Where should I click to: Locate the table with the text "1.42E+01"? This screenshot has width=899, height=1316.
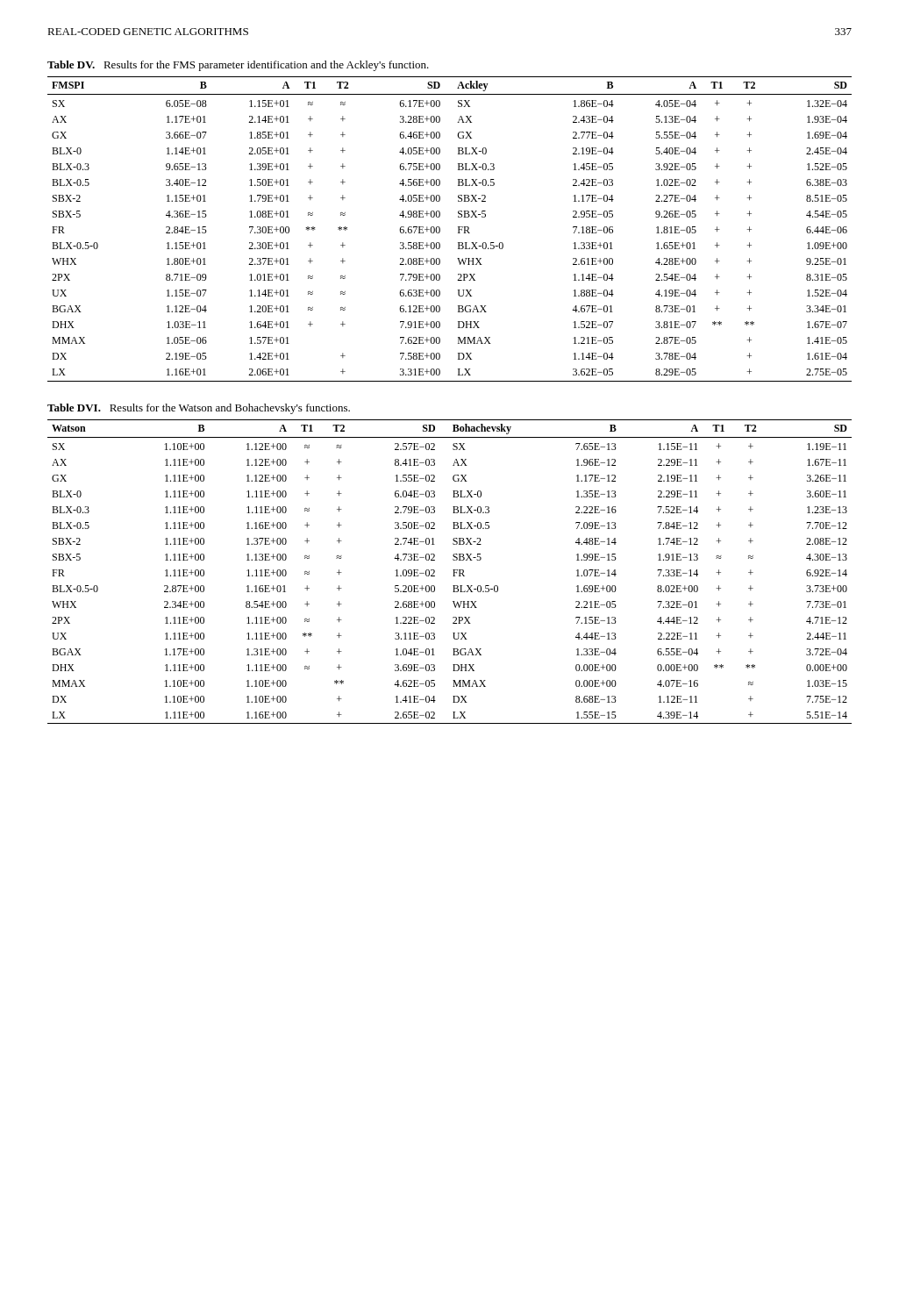coord(450,229)
